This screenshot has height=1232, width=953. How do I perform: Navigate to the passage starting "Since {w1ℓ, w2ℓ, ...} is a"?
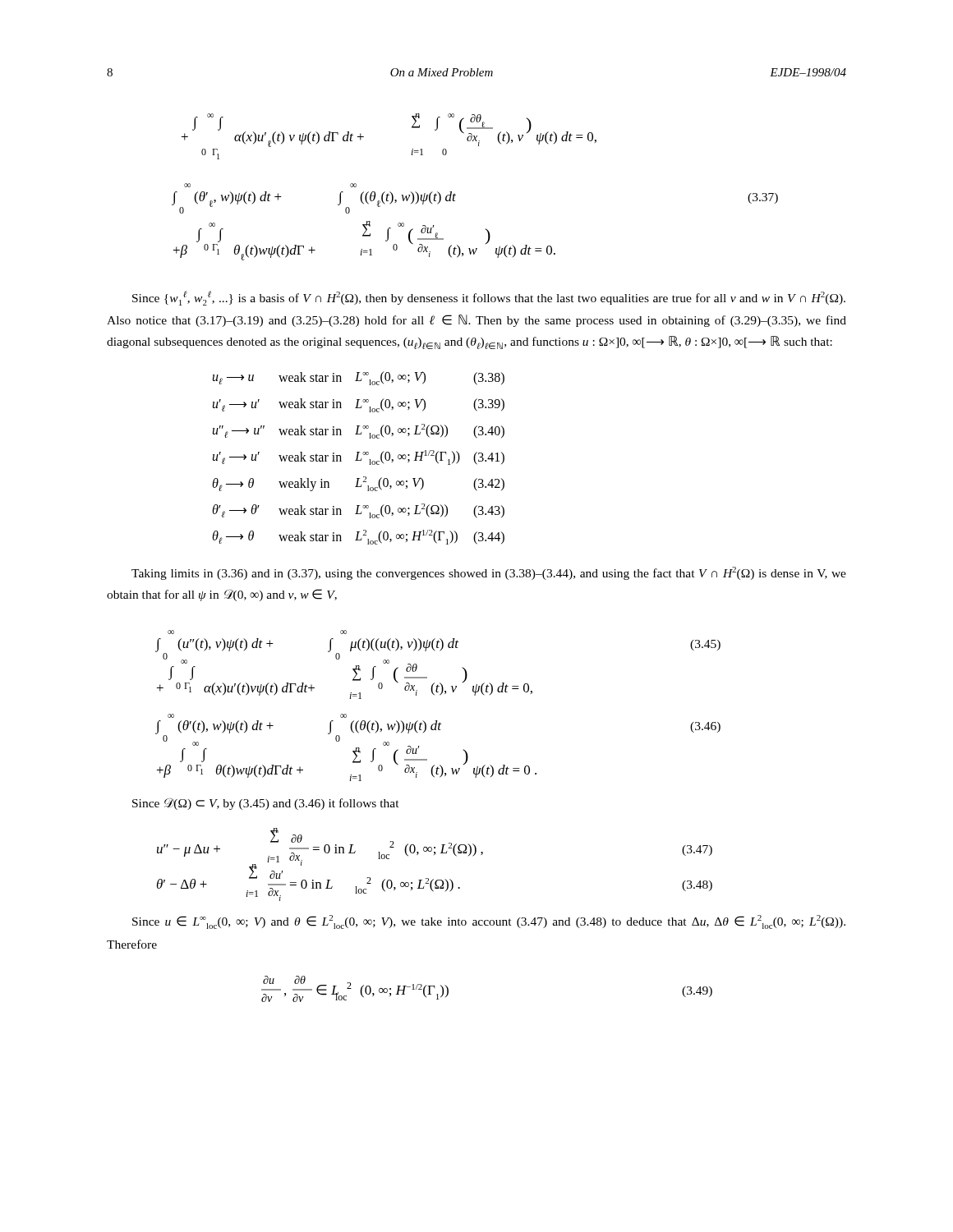coord(476,320)
